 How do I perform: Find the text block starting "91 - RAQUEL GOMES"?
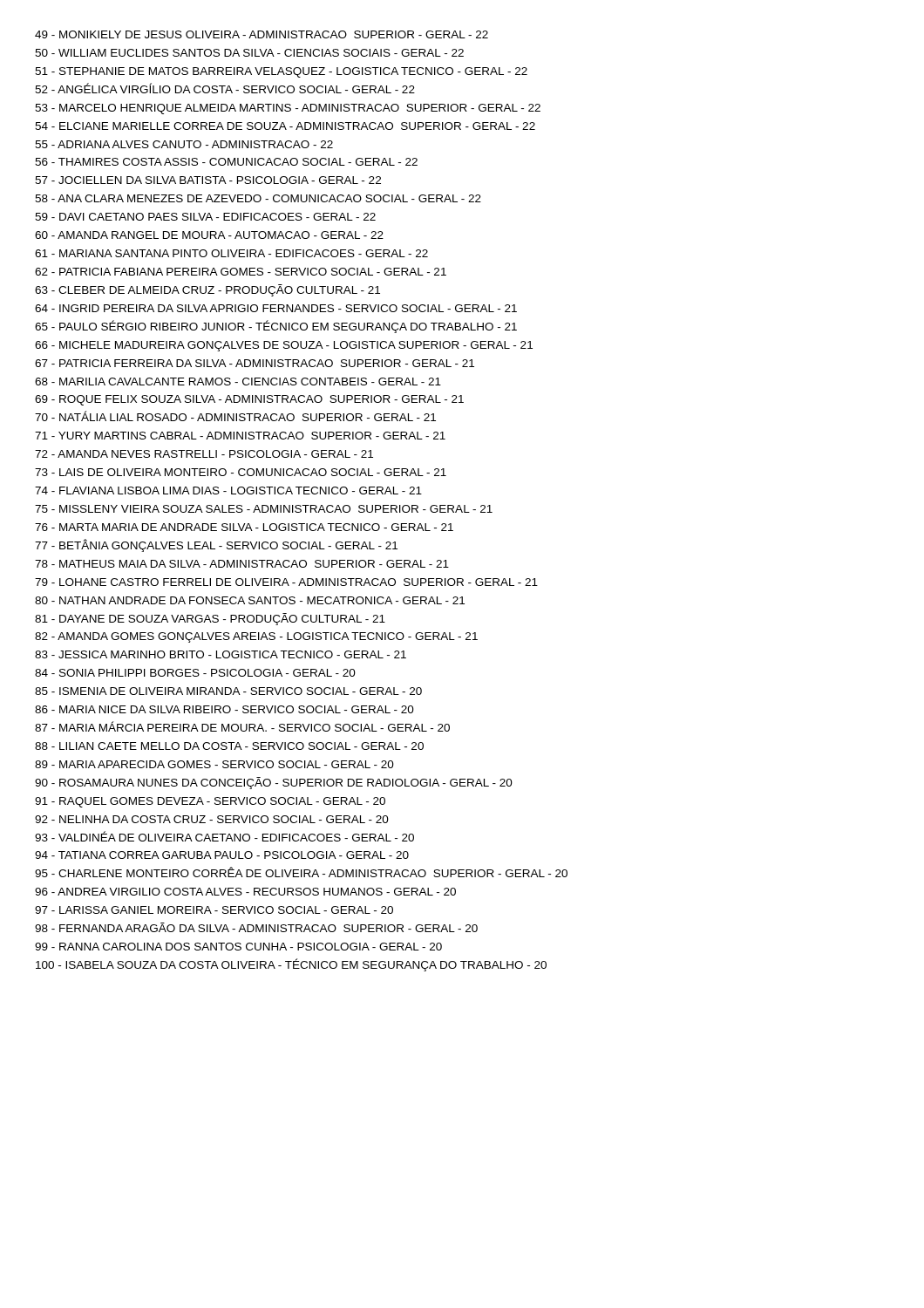coord(210,801)
